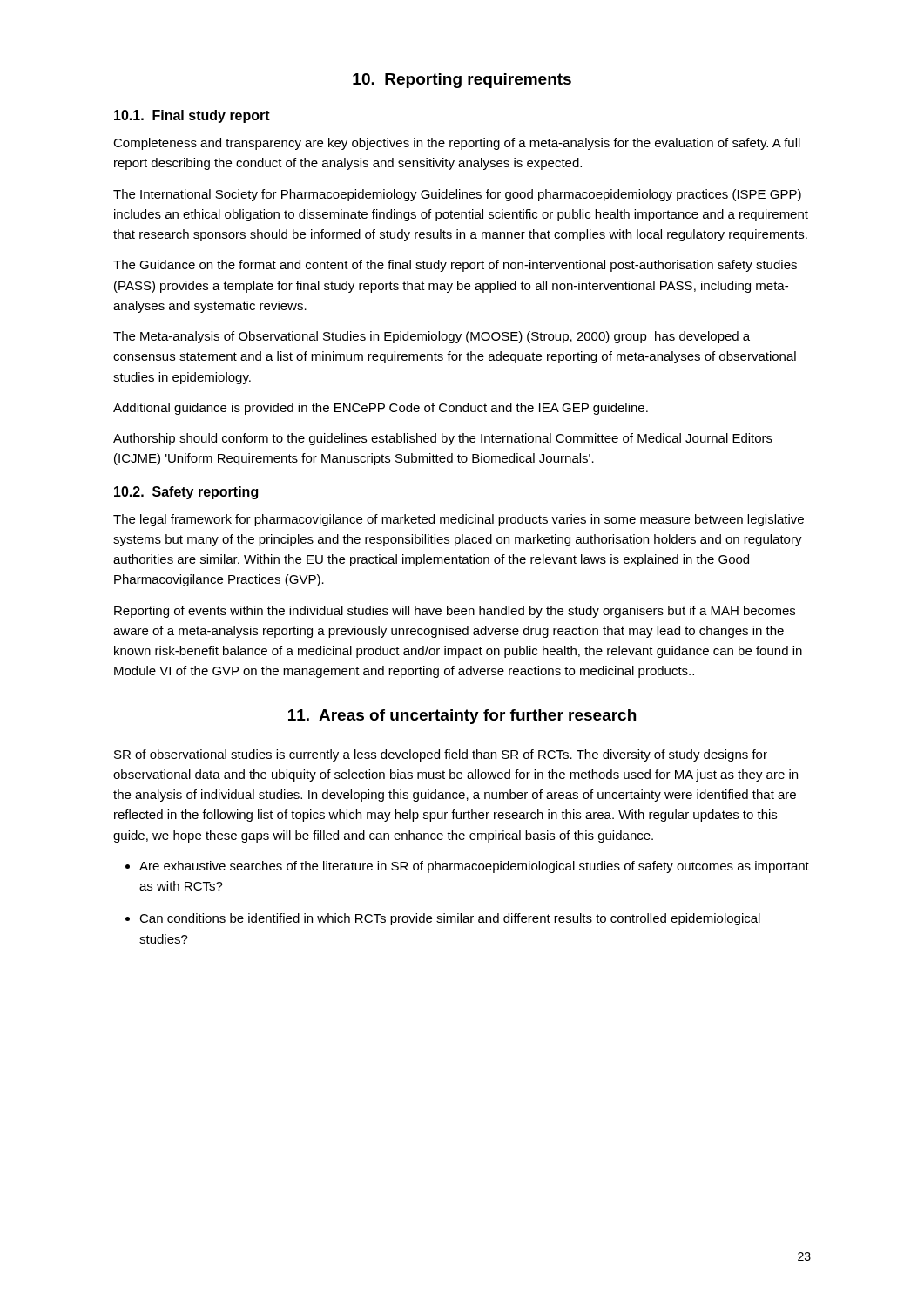Point to the block beginning "Reporting of events within the individual studies will"
Image resolution: width=924 pixels, height=1307 pixels.
[x=458, y=640]
